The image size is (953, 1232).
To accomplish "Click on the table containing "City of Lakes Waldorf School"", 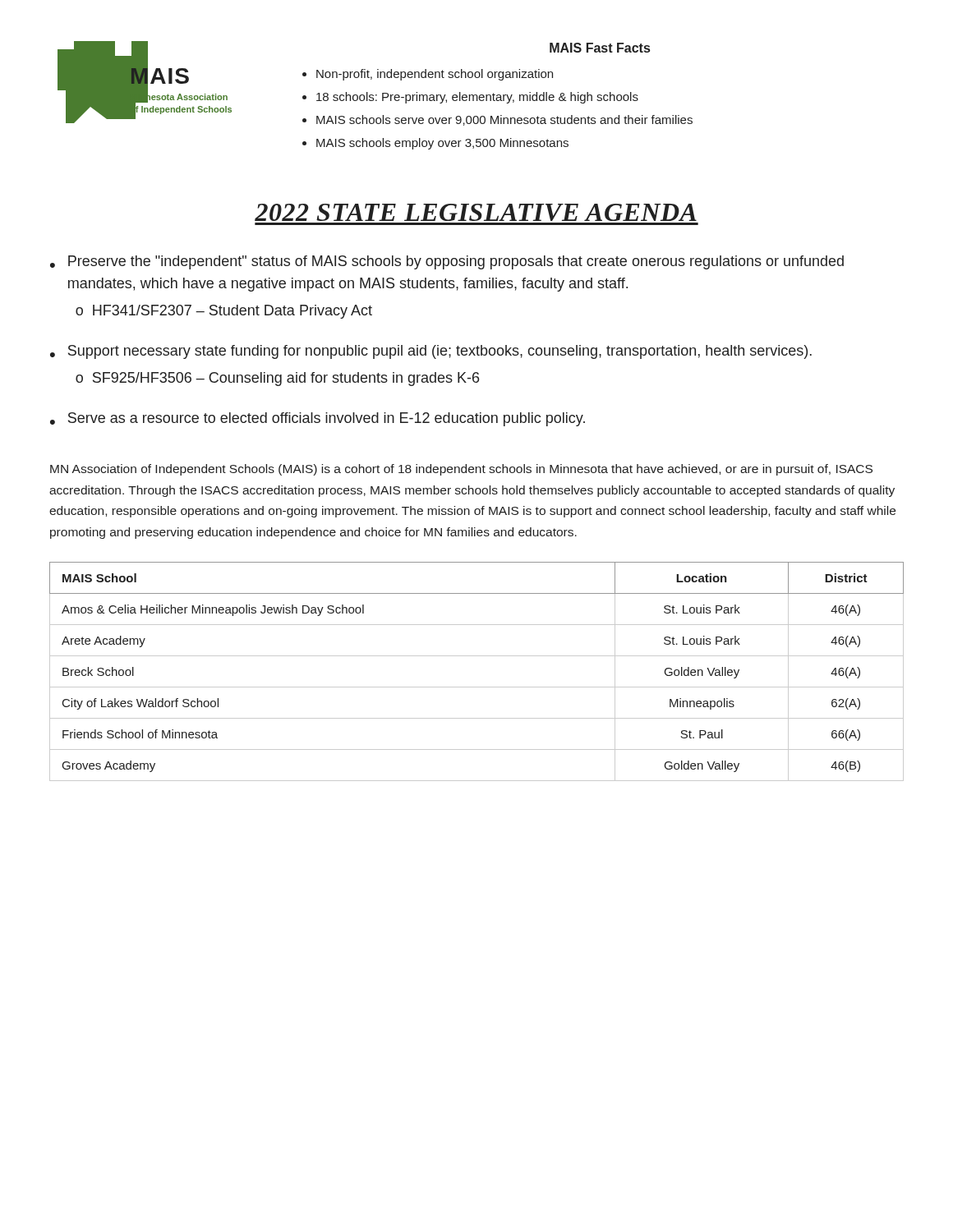I will click(x=476, y=672).
